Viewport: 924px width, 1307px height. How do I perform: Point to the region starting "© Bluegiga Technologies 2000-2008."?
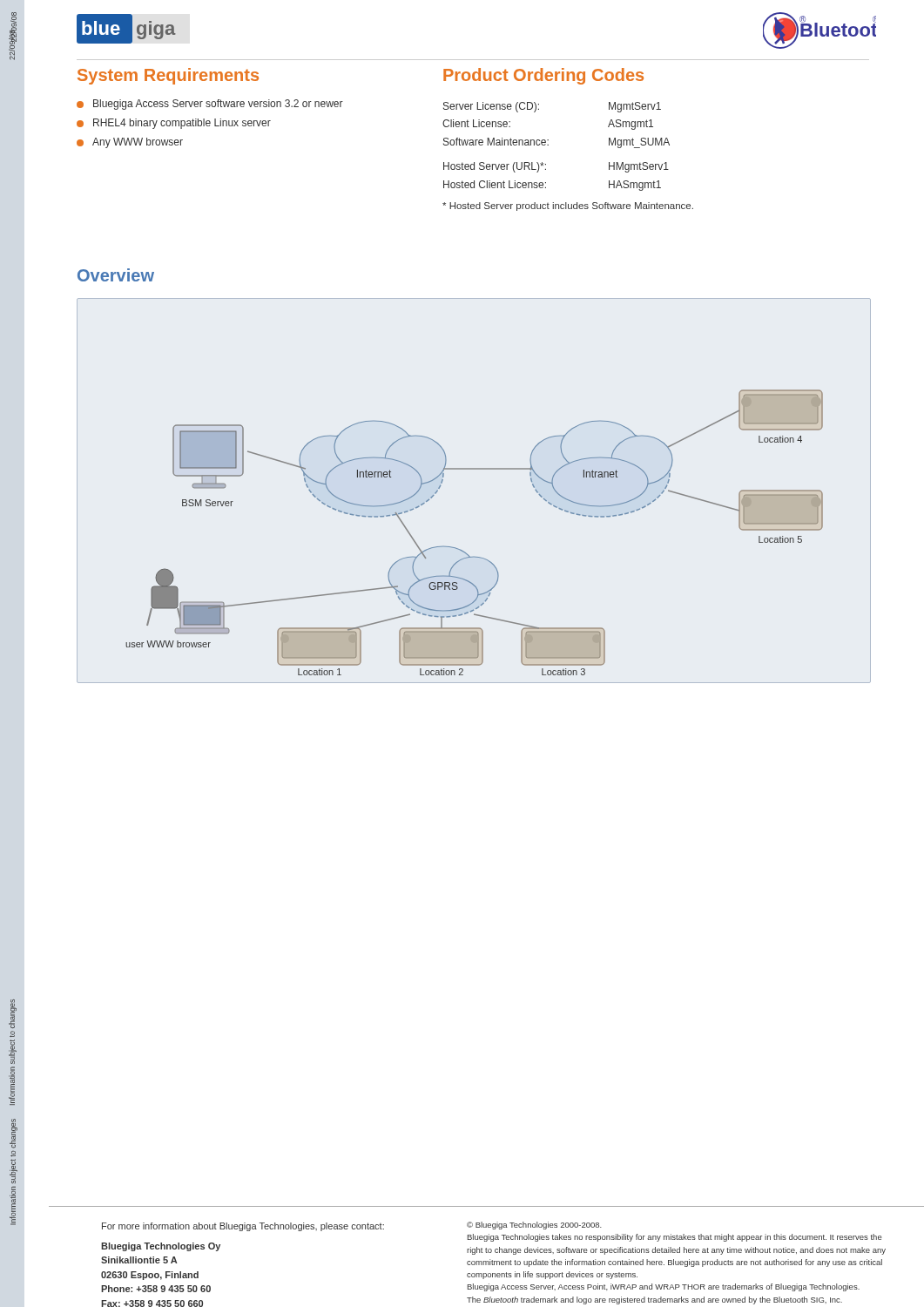pyautogui.click(x=676, y=1262)
